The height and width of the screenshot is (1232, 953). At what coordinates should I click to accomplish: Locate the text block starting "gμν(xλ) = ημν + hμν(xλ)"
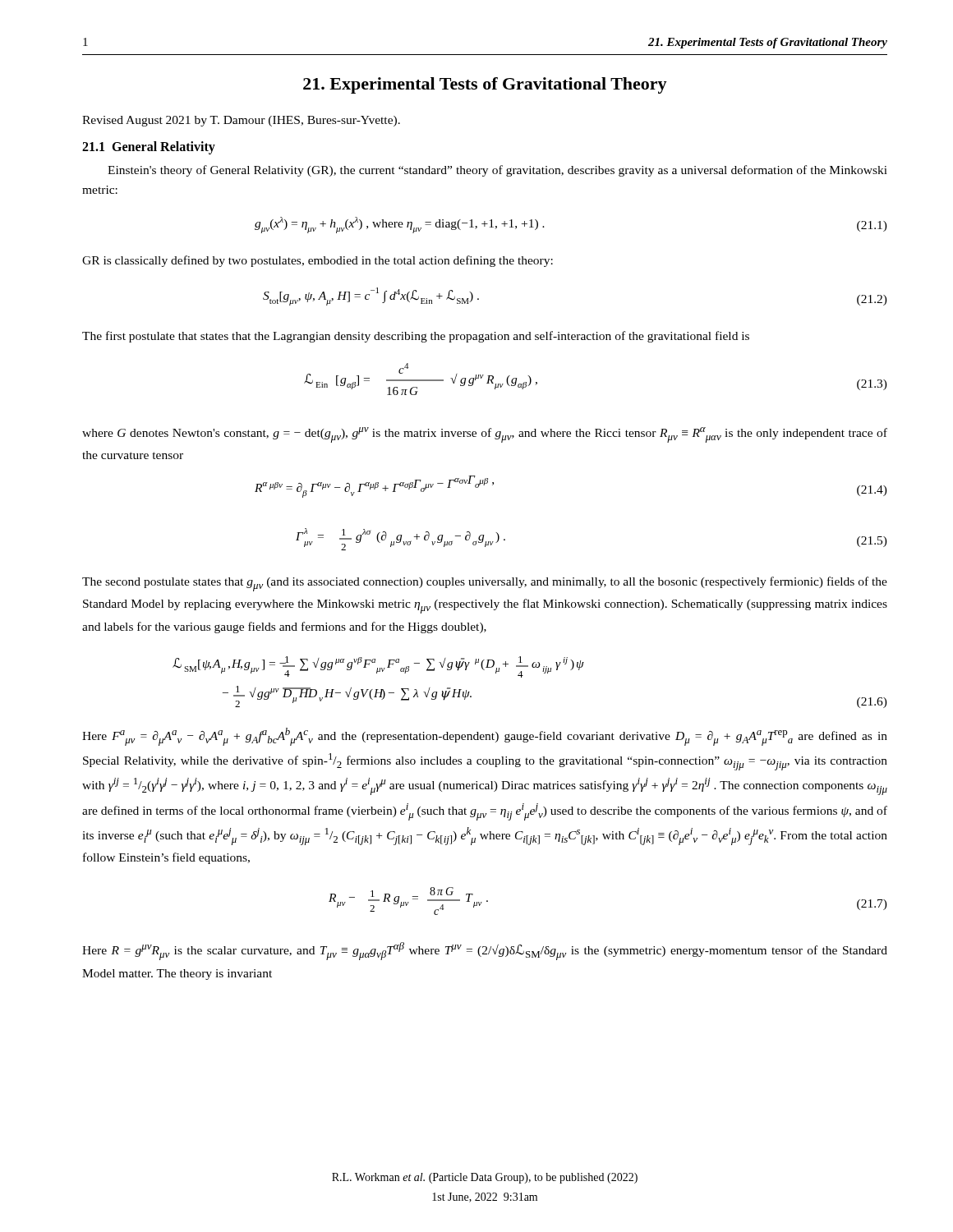click(392, 225)
